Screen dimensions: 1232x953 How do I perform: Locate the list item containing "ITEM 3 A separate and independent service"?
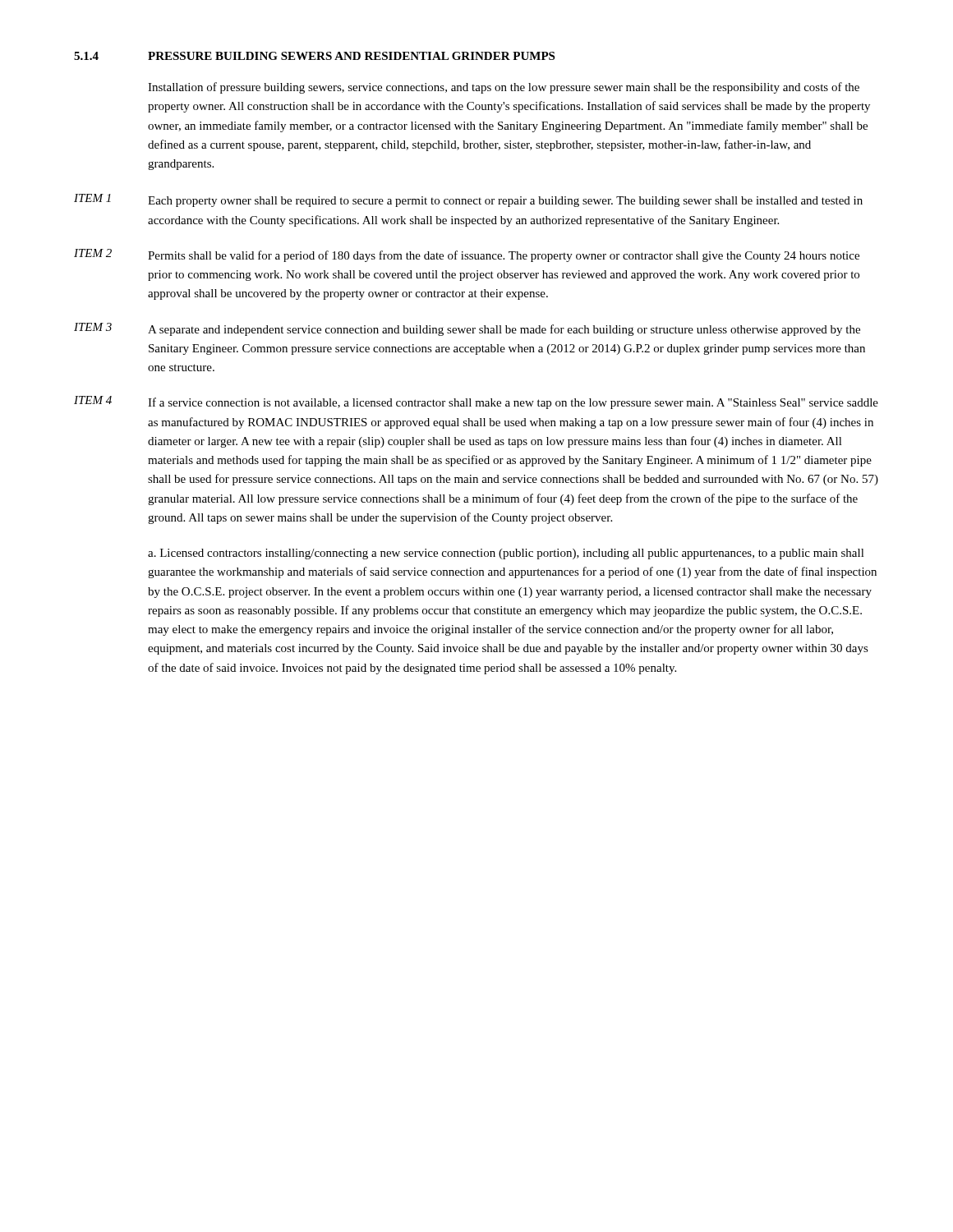tap(476, 349)
